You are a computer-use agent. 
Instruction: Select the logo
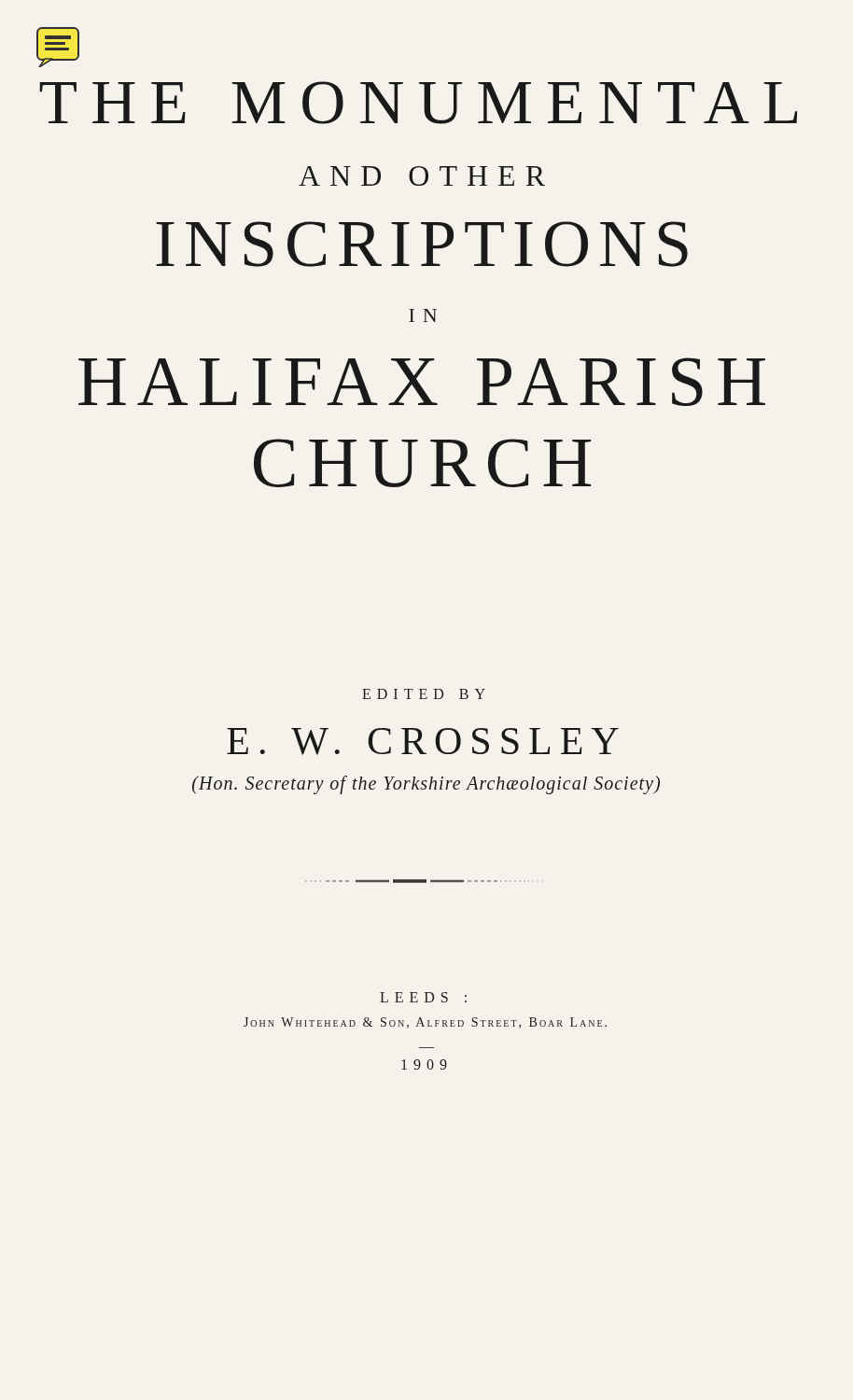tap(60, 47)
